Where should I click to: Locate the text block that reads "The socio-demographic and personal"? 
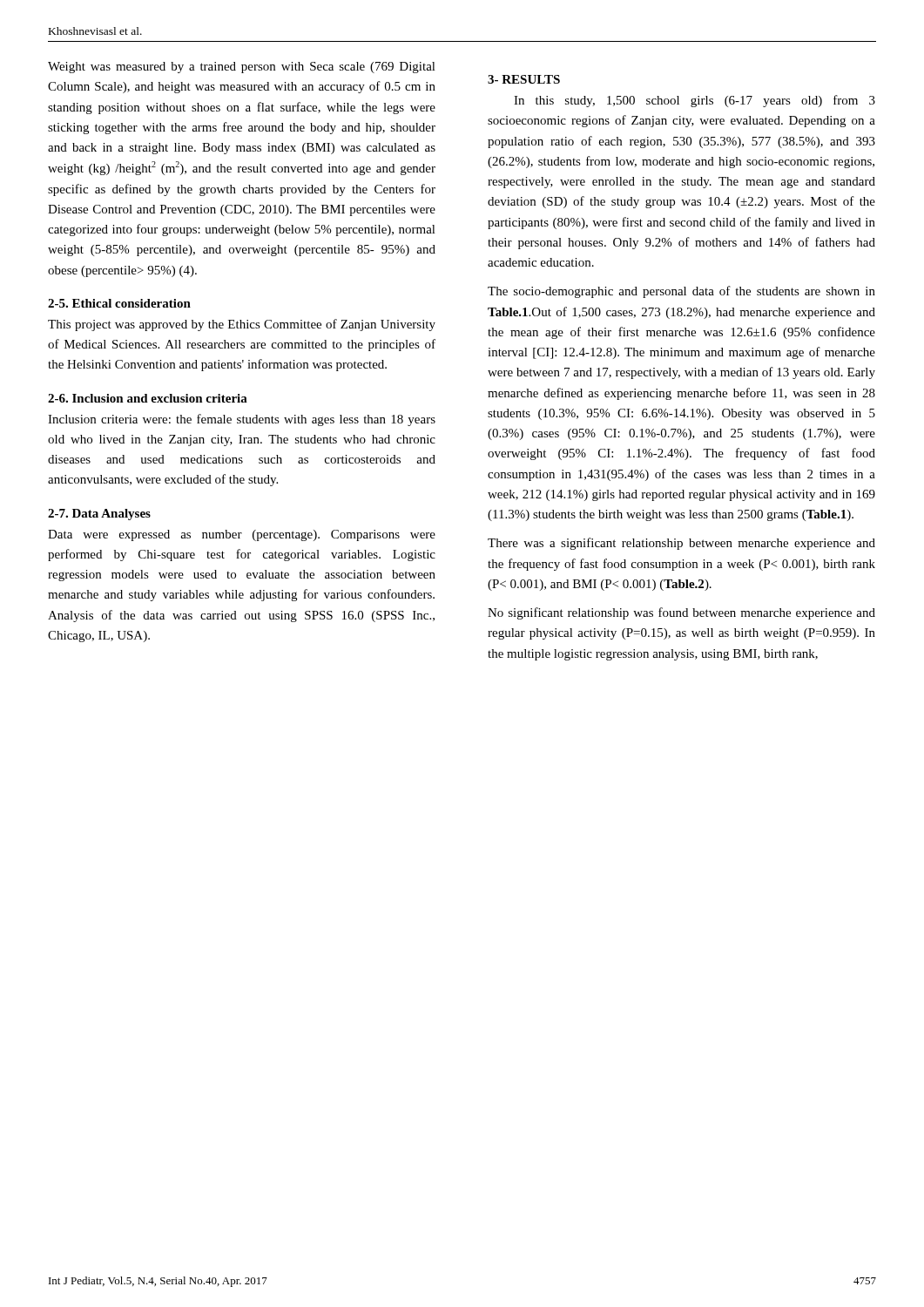[x=681, y=403]
